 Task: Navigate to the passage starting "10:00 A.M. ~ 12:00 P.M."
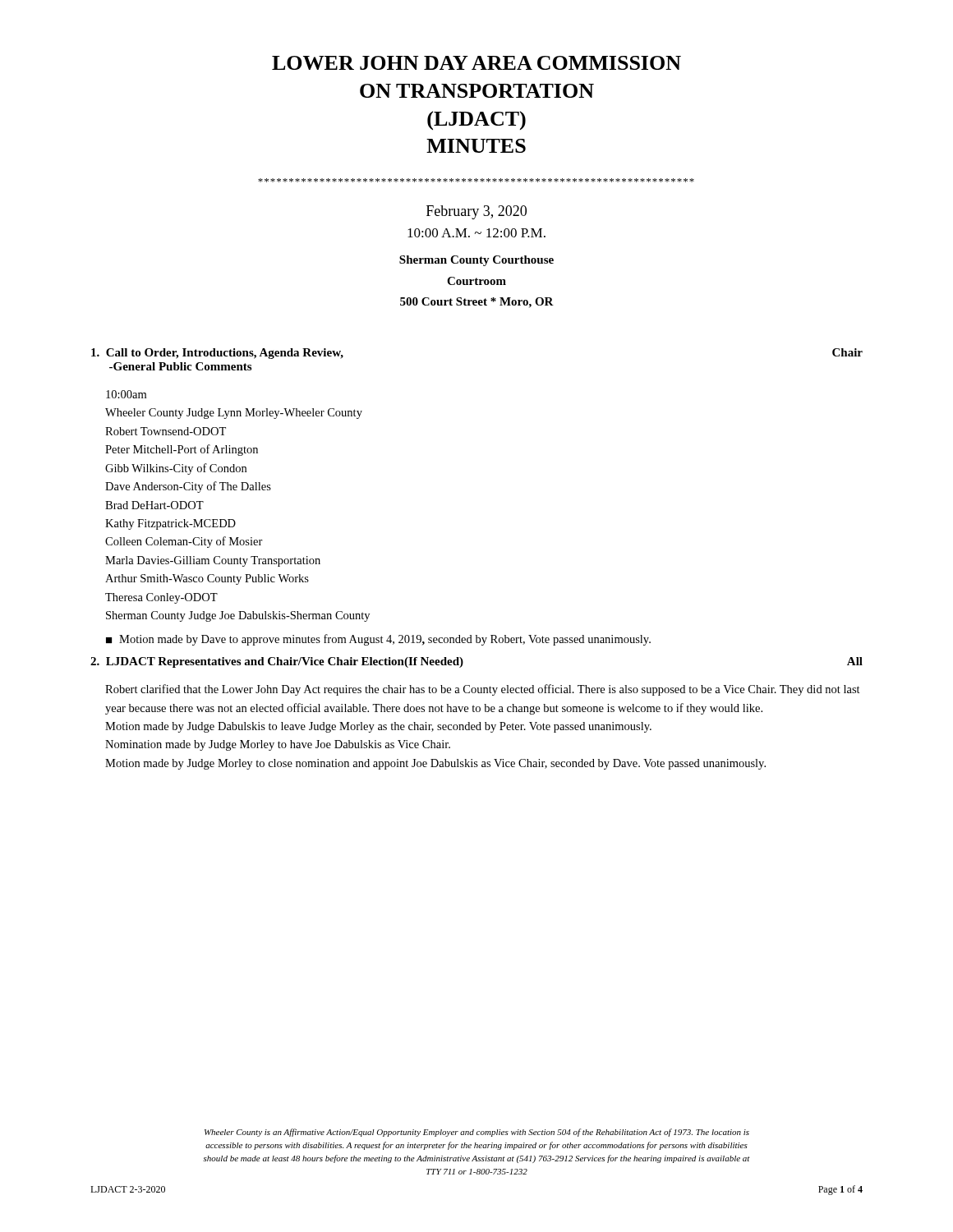[476, 233]
